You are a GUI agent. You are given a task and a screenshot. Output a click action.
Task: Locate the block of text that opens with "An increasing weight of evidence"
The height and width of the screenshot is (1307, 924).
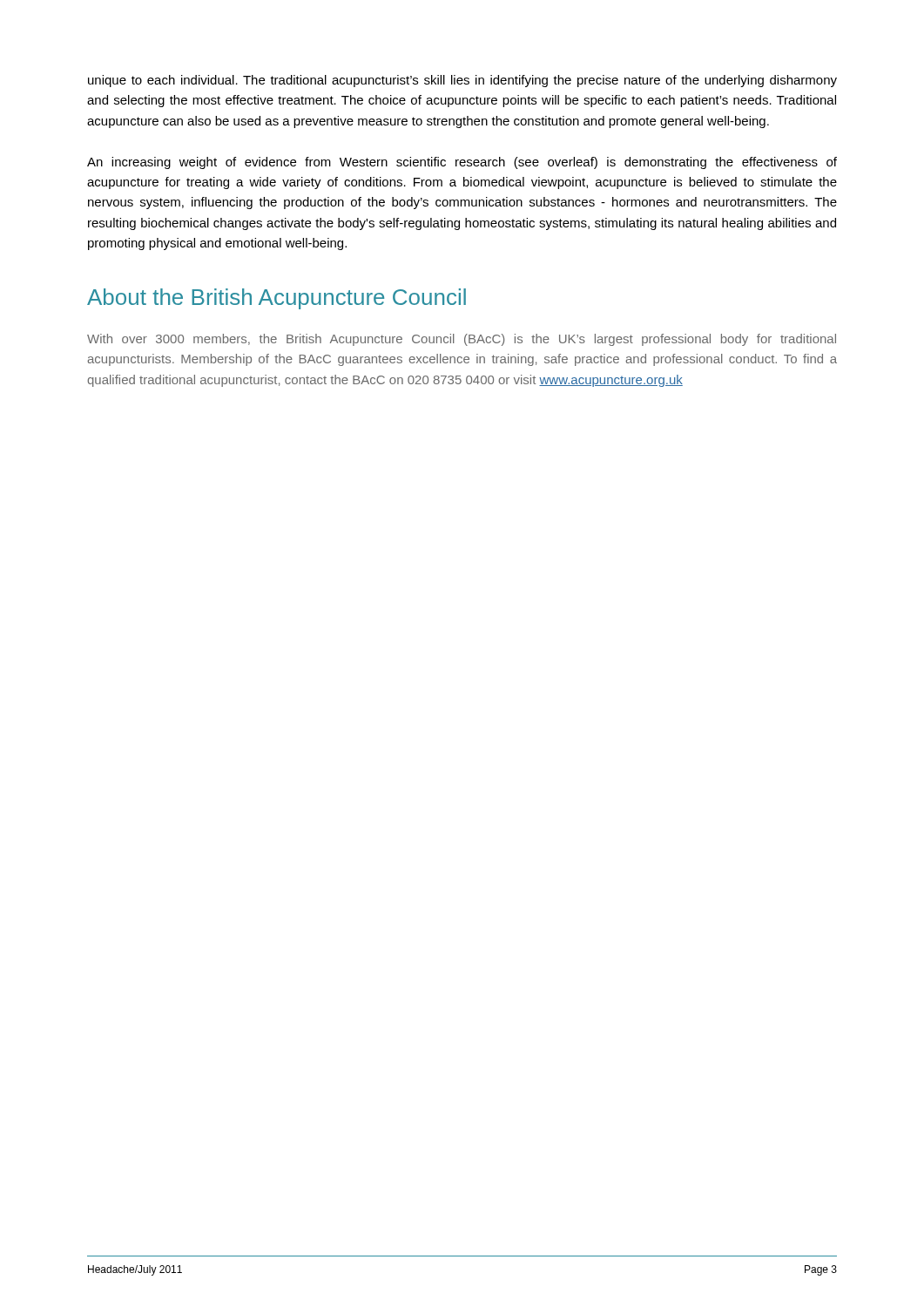[462, 202]
